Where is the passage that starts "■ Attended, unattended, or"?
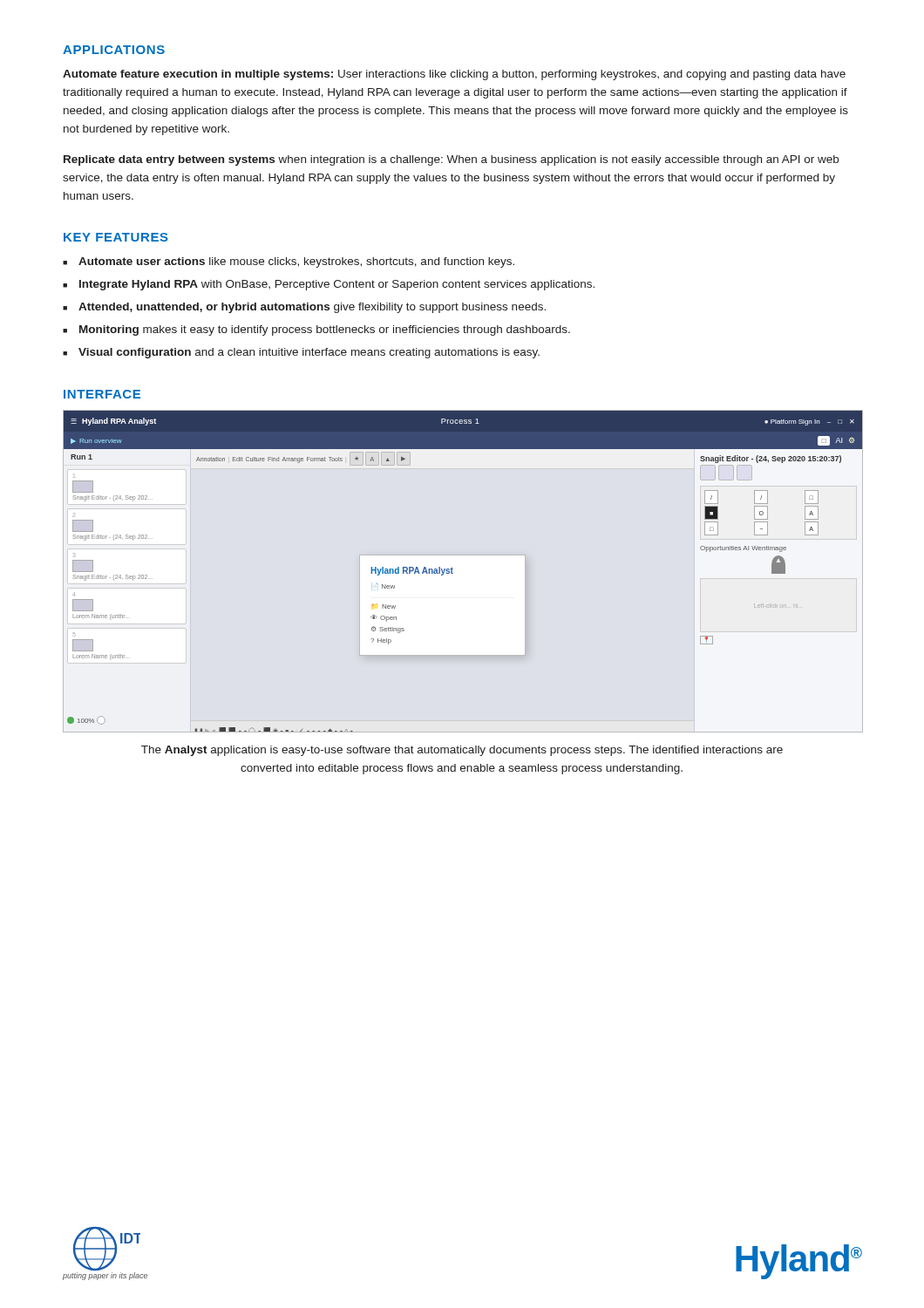 (x=305, y=308)
